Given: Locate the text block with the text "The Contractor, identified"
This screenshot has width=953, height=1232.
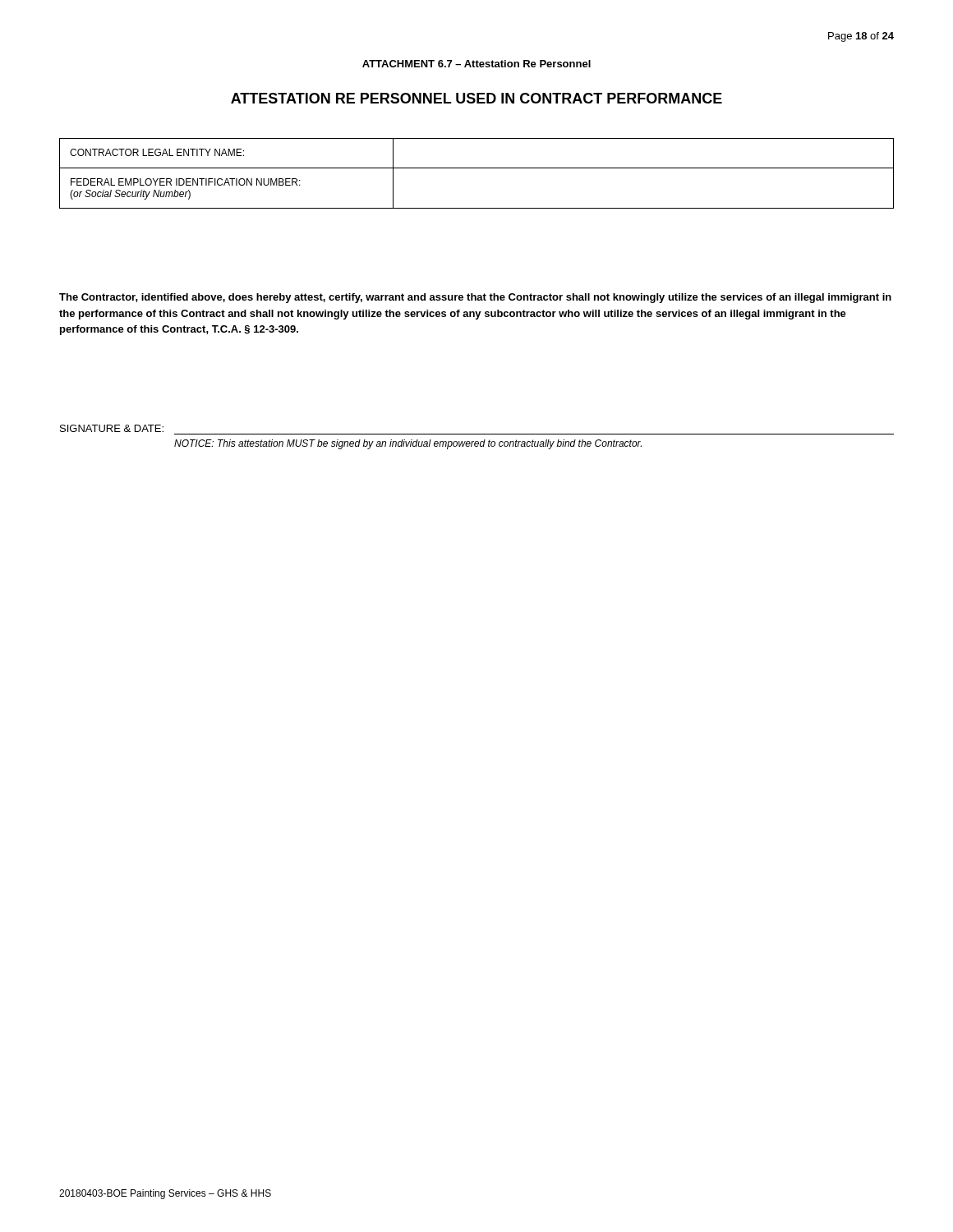Looking at the screenshot, I should (475, 313).
